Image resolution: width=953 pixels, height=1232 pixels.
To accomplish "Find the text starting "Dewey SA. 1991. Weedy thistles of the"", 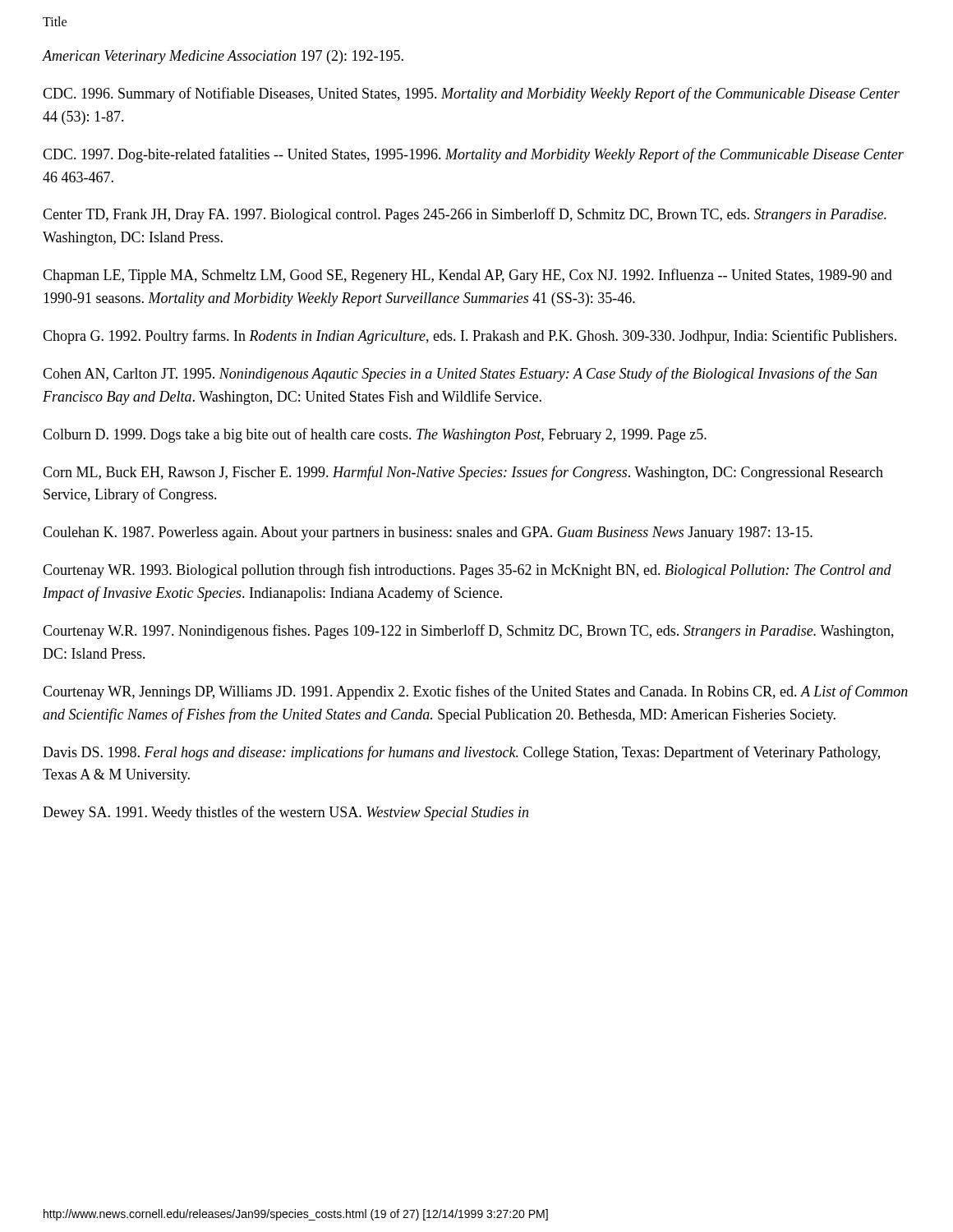I will click(x=286, y=813).
